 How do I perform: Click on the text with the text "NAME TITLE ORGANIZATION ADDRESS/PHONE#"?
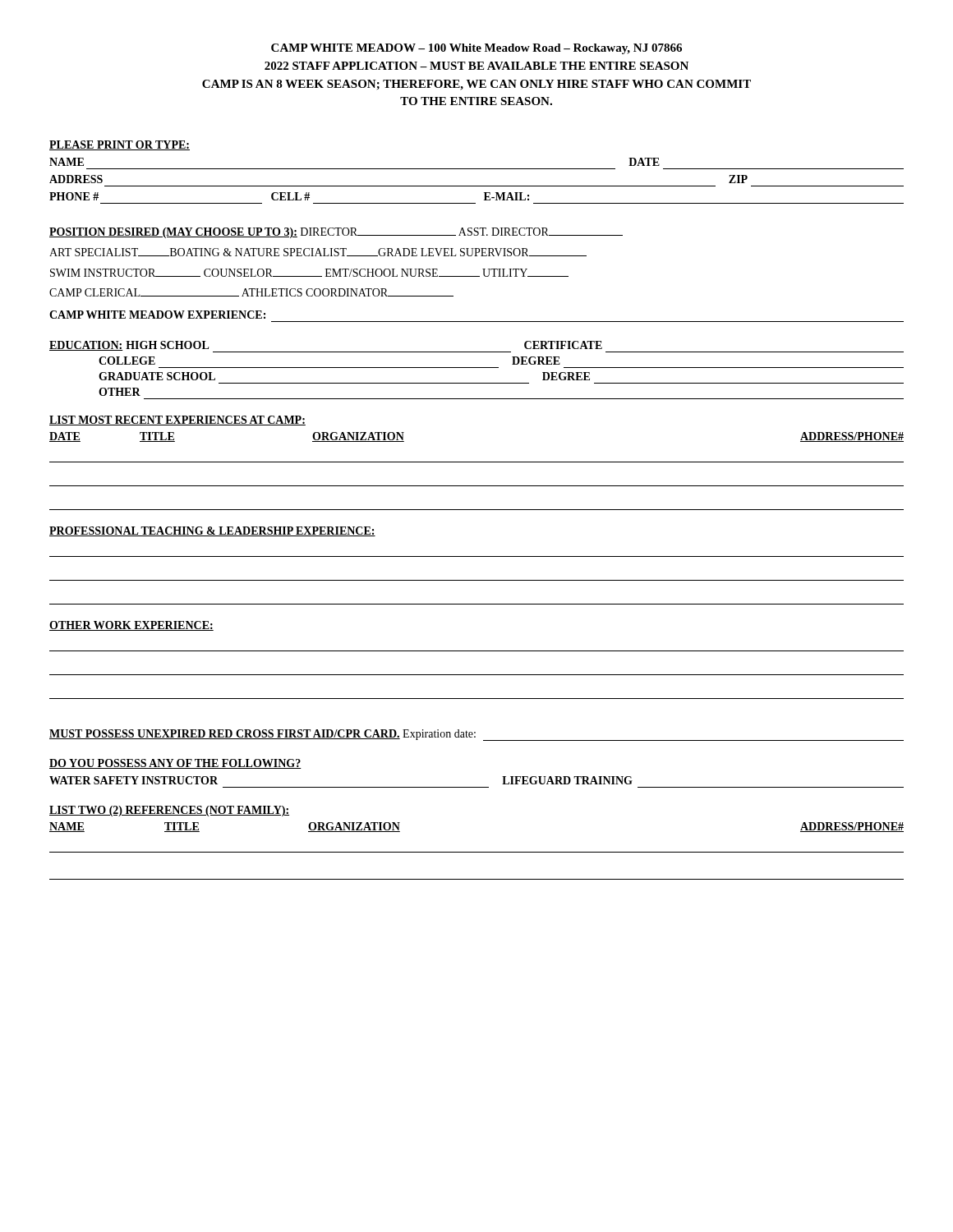[x=476, y=850]
